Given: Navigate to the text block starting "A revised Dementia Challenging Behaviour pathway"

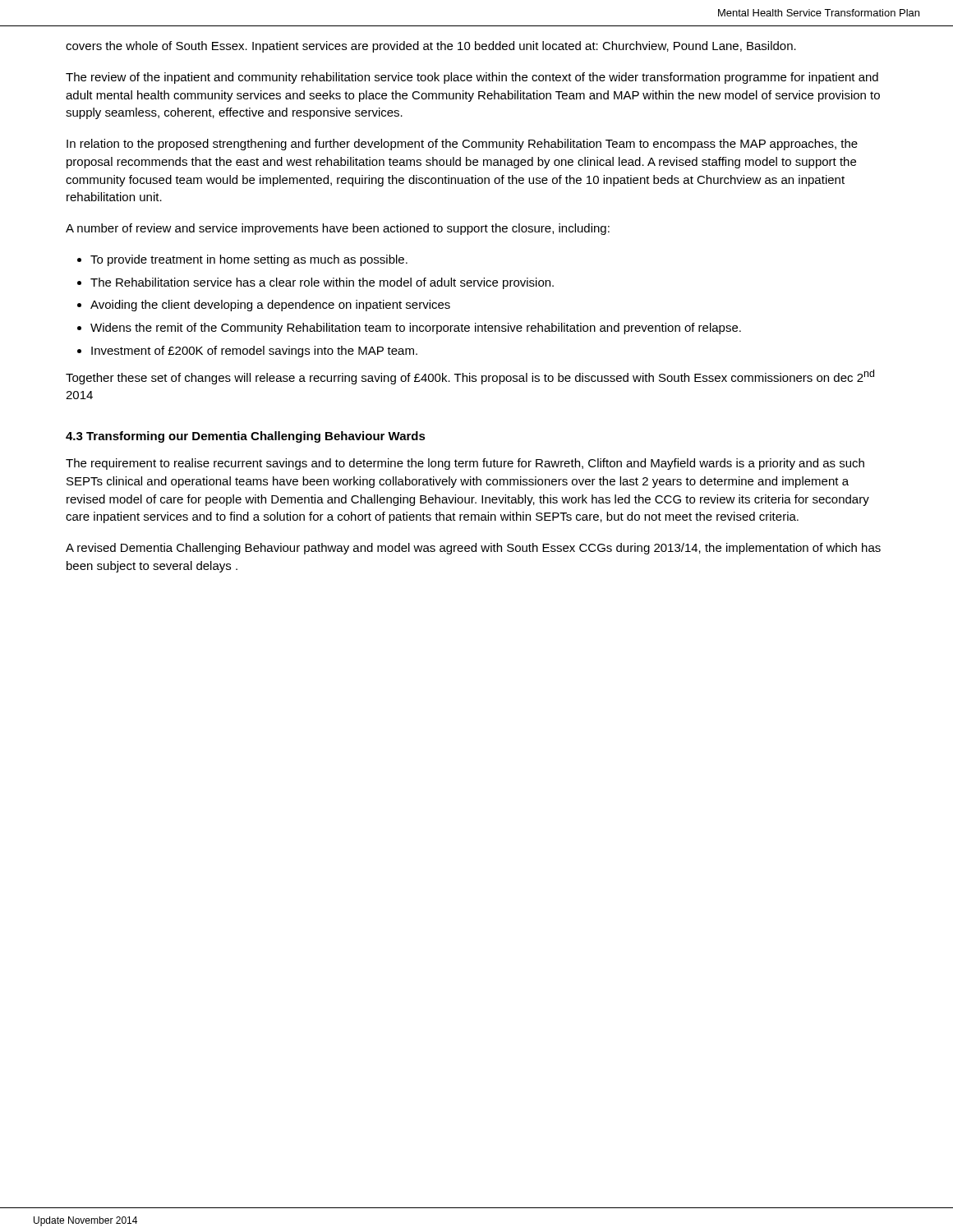Looking at the screenshot, I should [x=473, y=556].
